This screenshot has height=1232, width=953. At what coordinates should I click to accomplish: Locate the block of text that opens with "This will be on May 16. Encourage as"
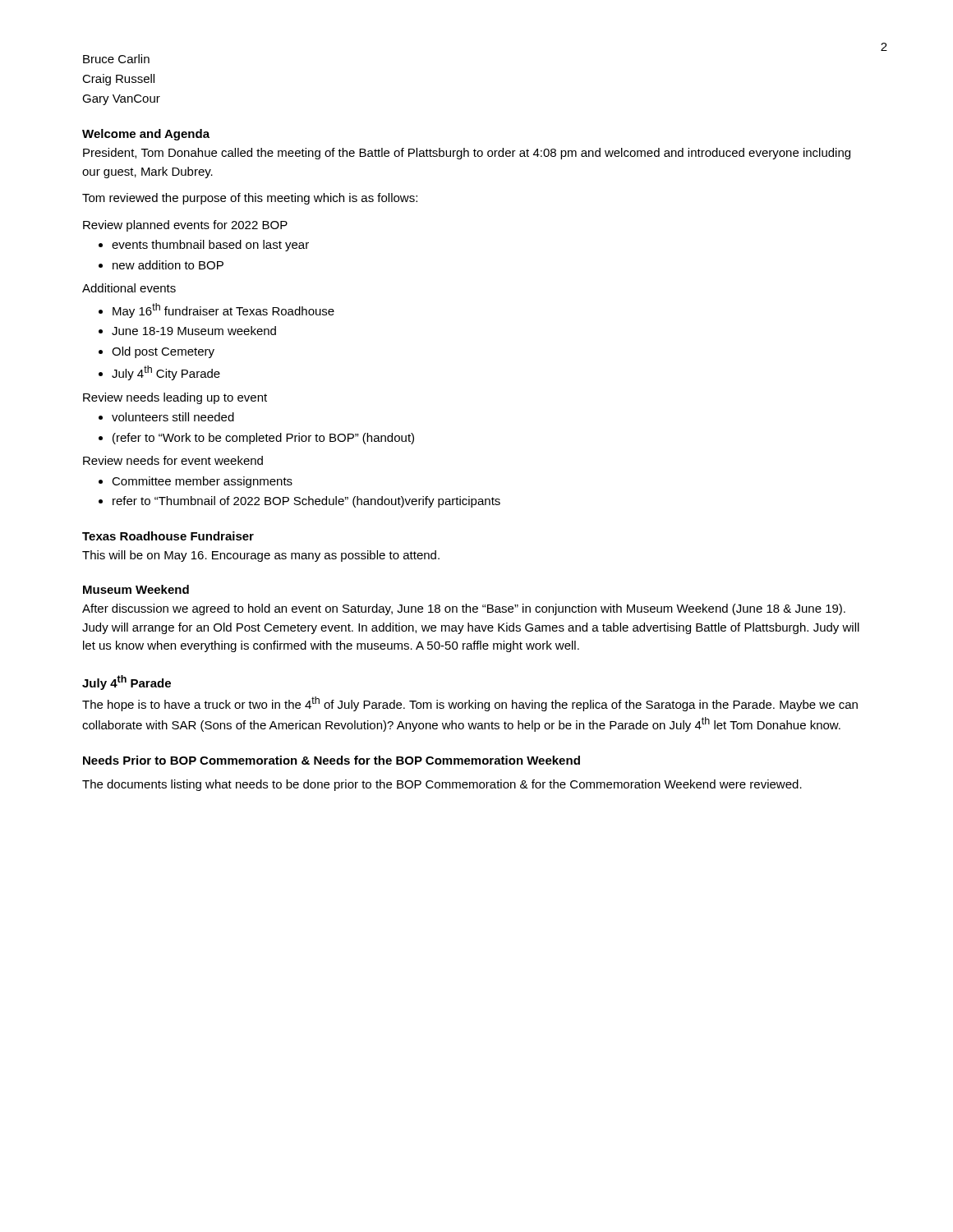coord(261,556)
